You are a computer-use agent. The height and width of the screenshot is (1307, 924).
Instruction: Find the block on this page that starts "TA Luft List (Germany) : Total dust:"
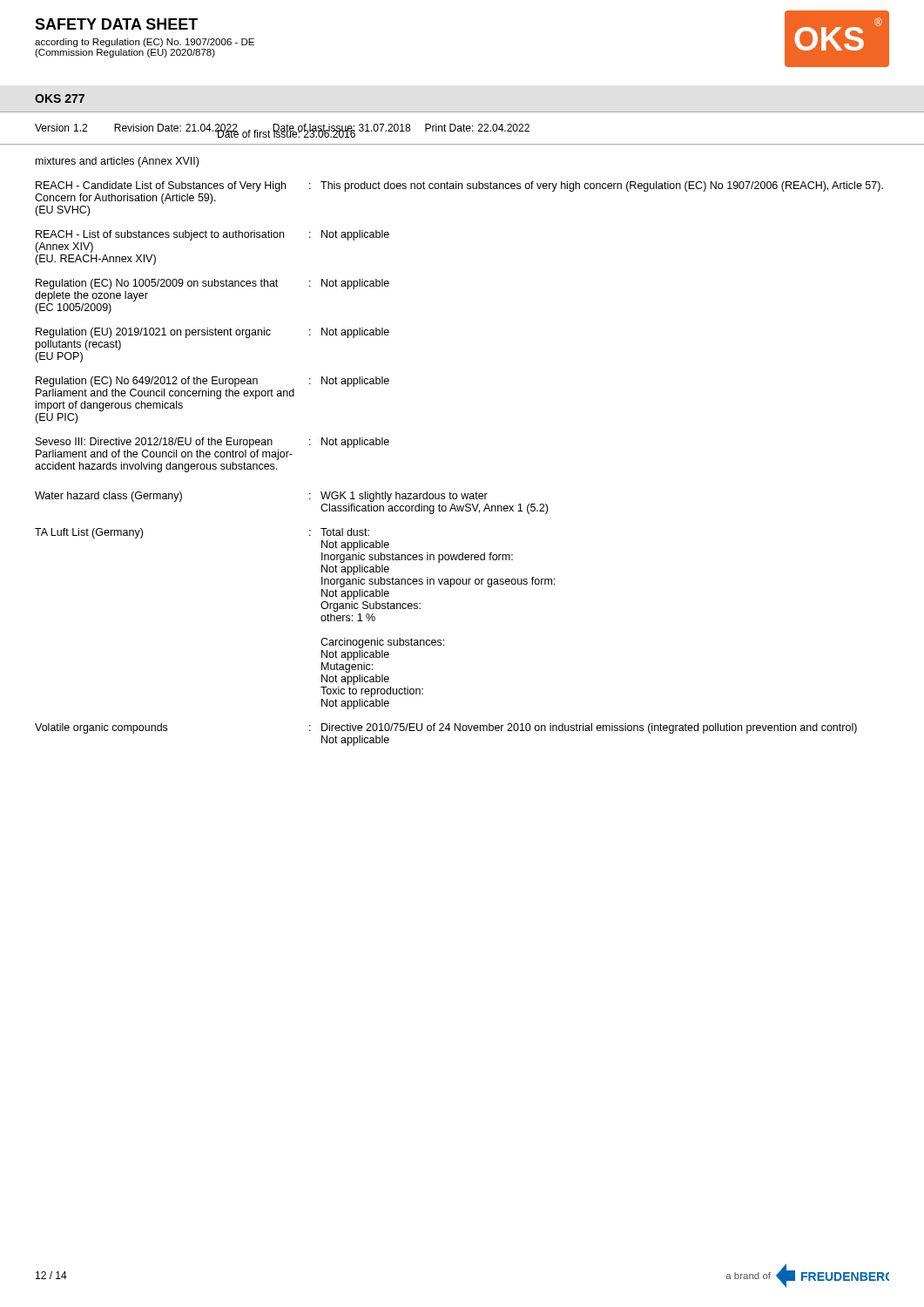[x=84, y=533]
